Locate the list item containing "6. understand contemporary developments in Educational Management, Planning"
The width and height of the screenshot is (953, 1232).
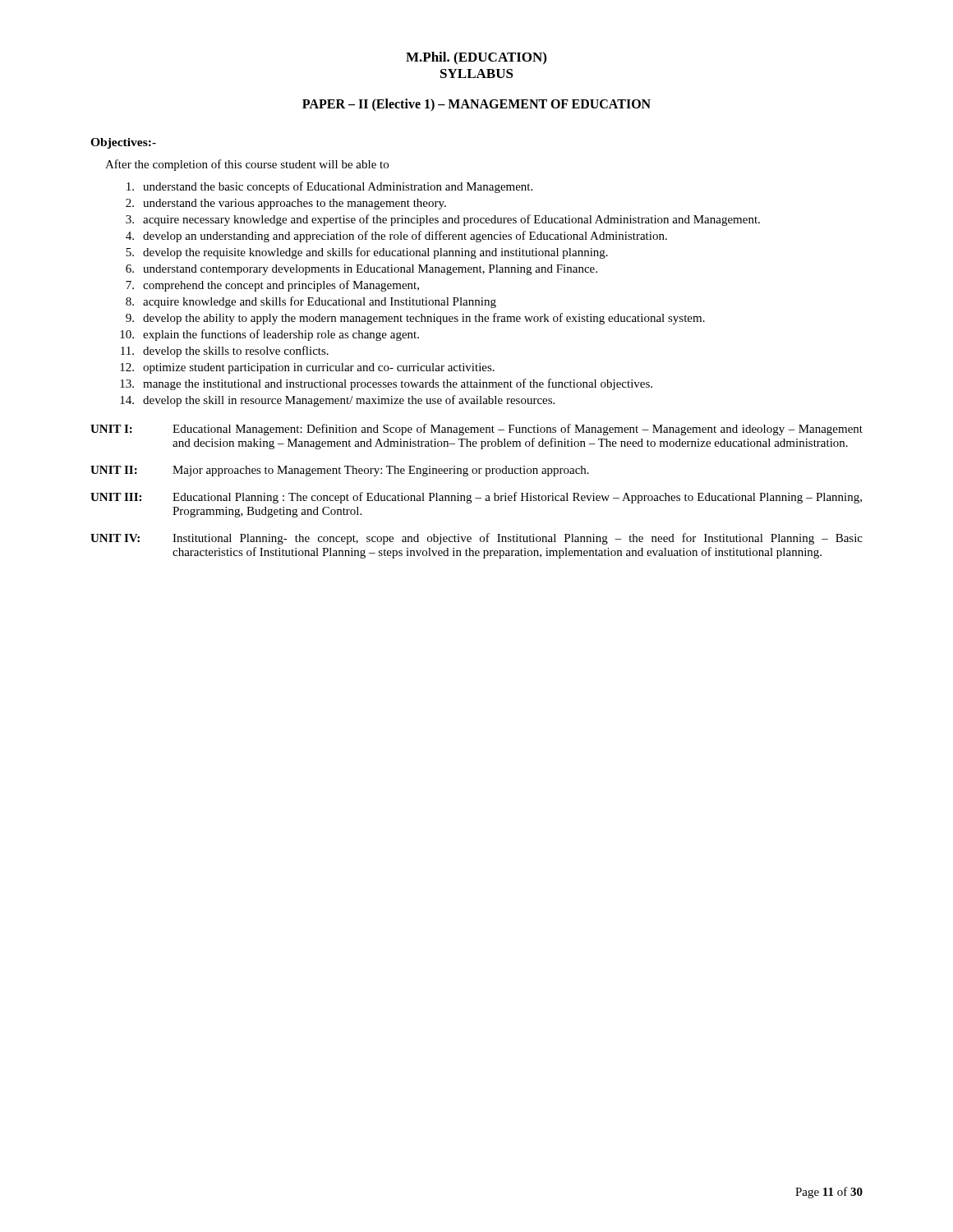[484, 269]
